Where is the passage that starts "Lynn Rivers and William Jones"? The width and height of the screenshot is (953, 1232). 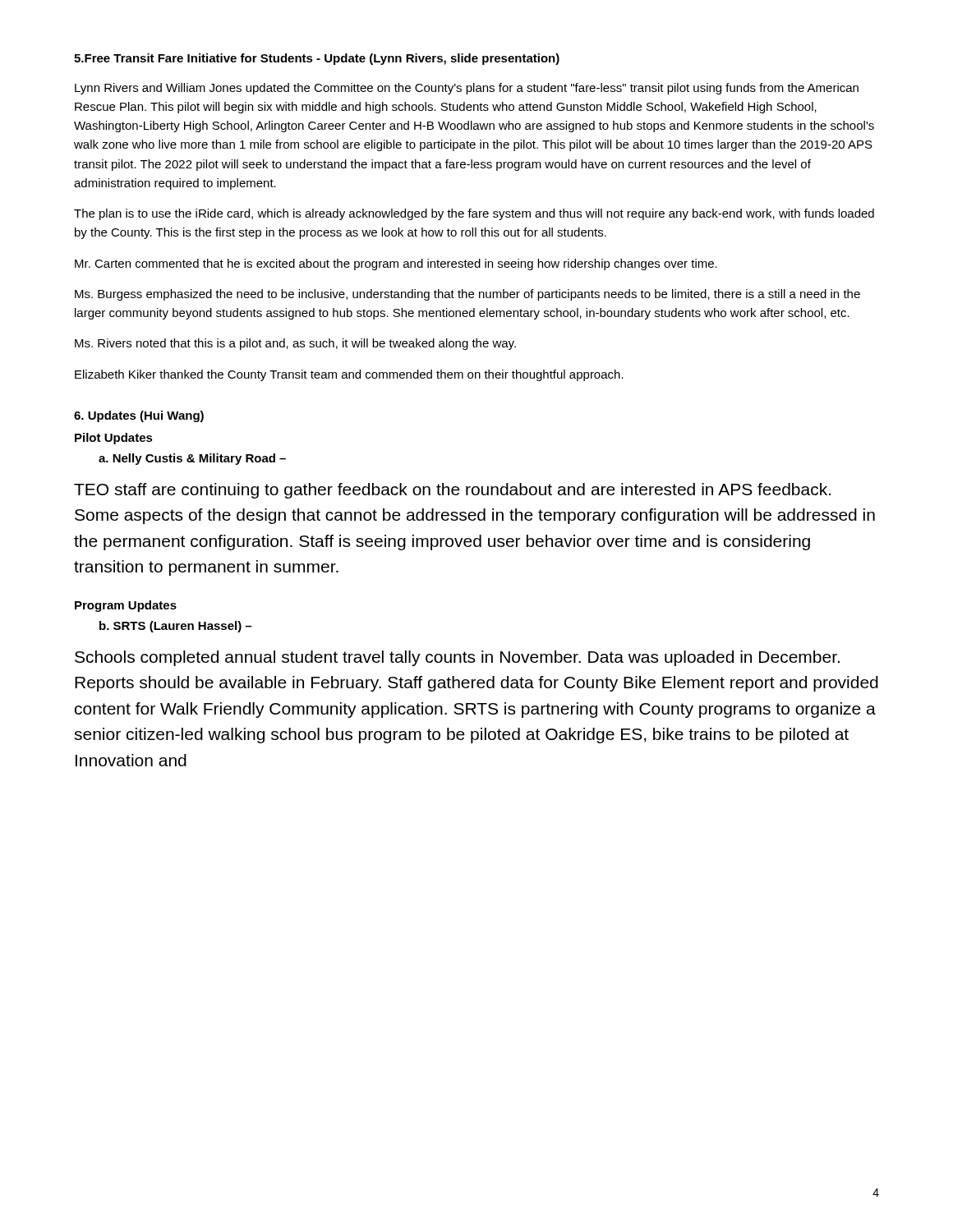[474, 135]
